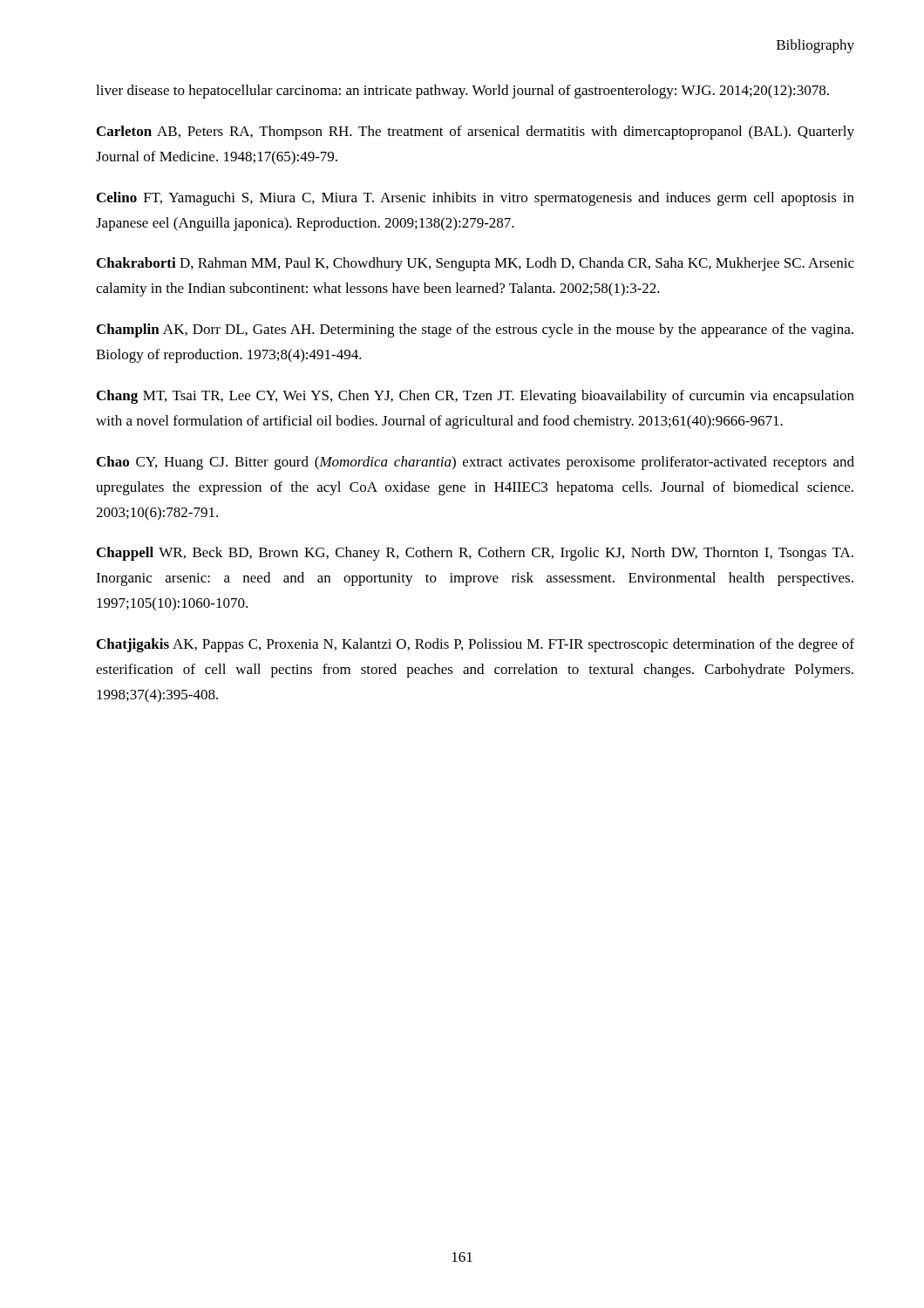Locate the text block starting "Chatjigakis AK, Pappas C, Proxenia N, Kalantzi O,"
The width and height of the screenshot is (924, 1308).
coord(475,669)
